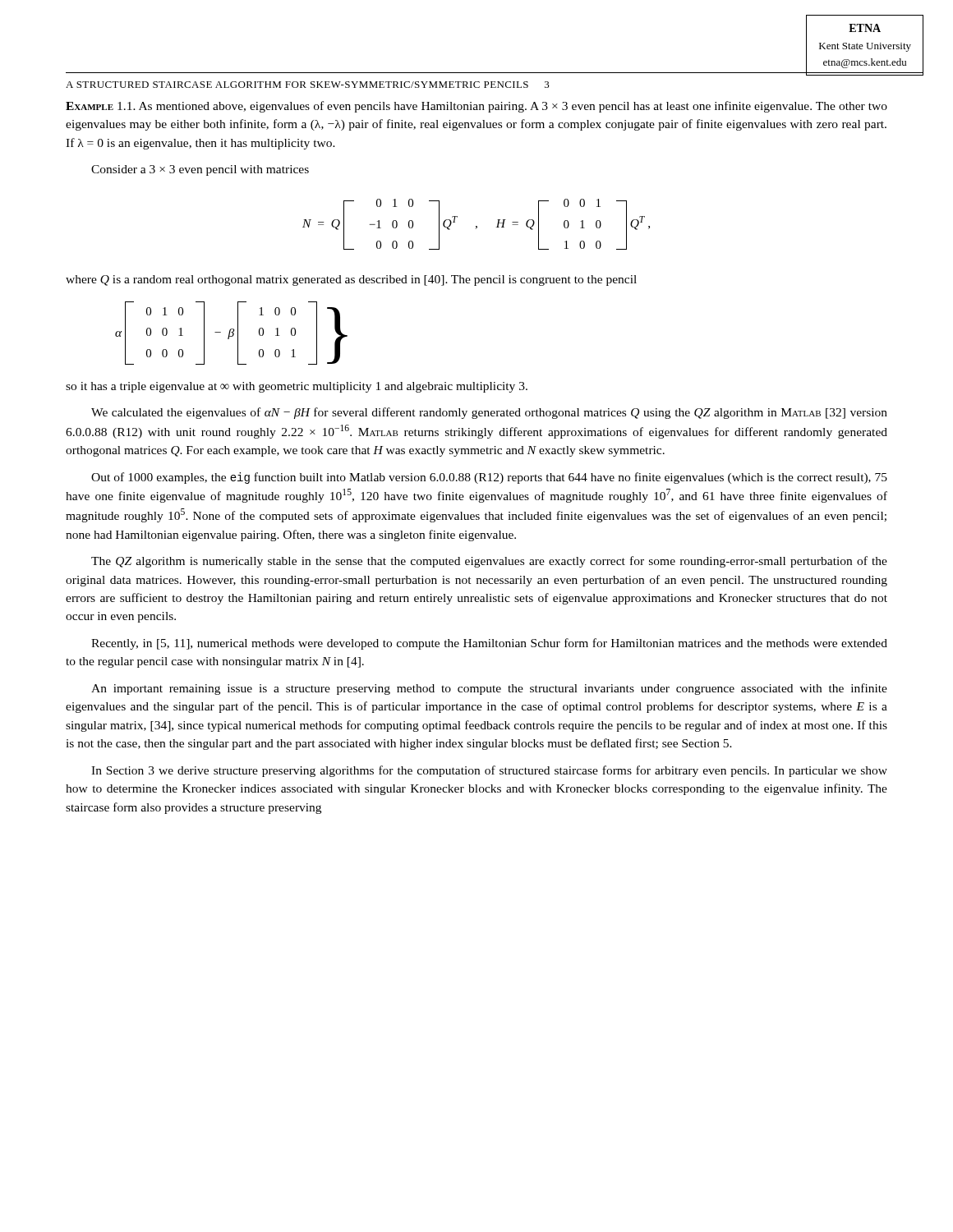Click the passage that begins "The QZ algorithm is numerically stable in"
Image resolution: width=953 pixels, height=1232 pixels.
[476, 588]
